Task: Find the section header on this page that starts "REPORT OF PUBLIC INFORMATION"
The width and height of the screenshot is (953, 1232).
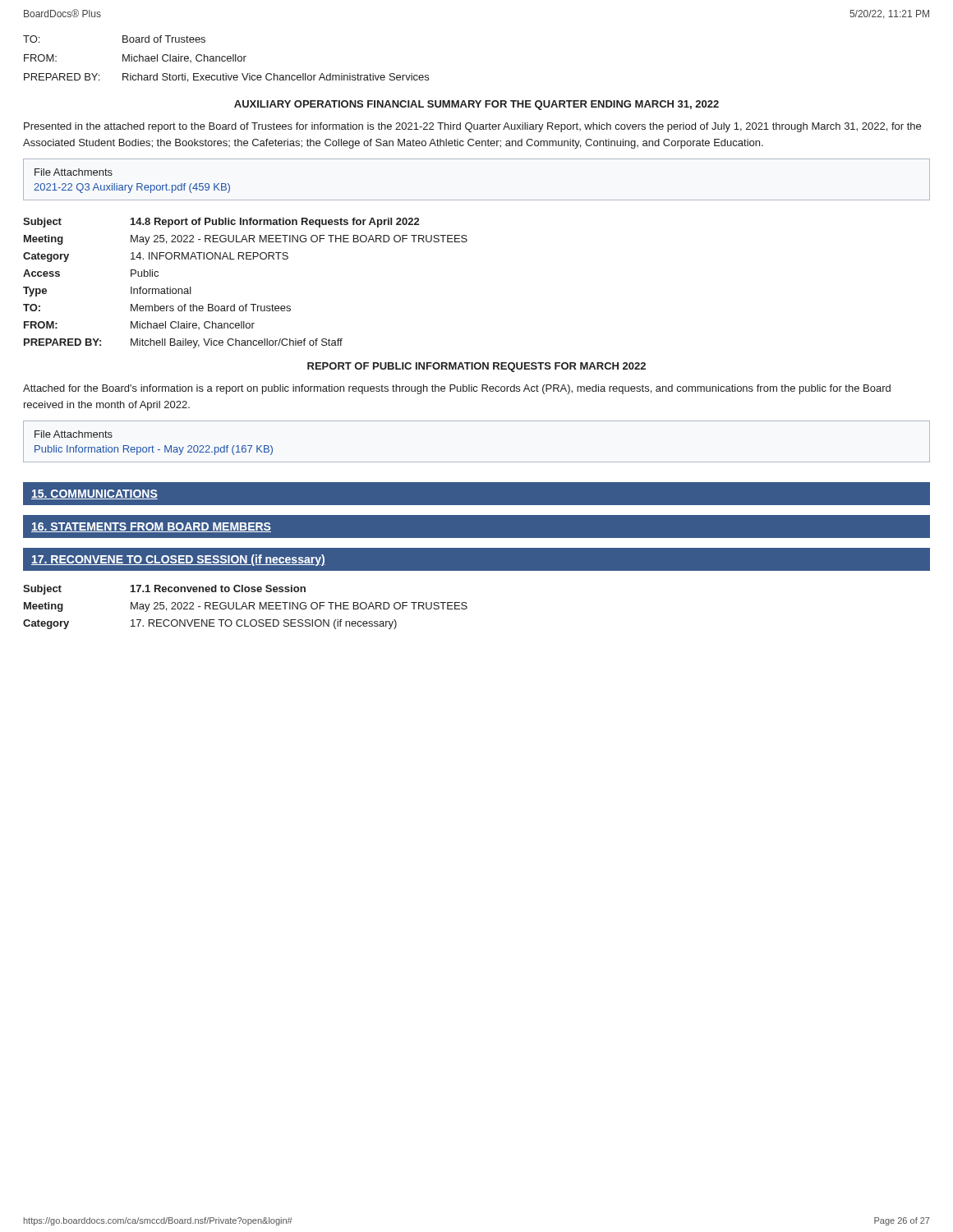Action: (x=476, y=366)
